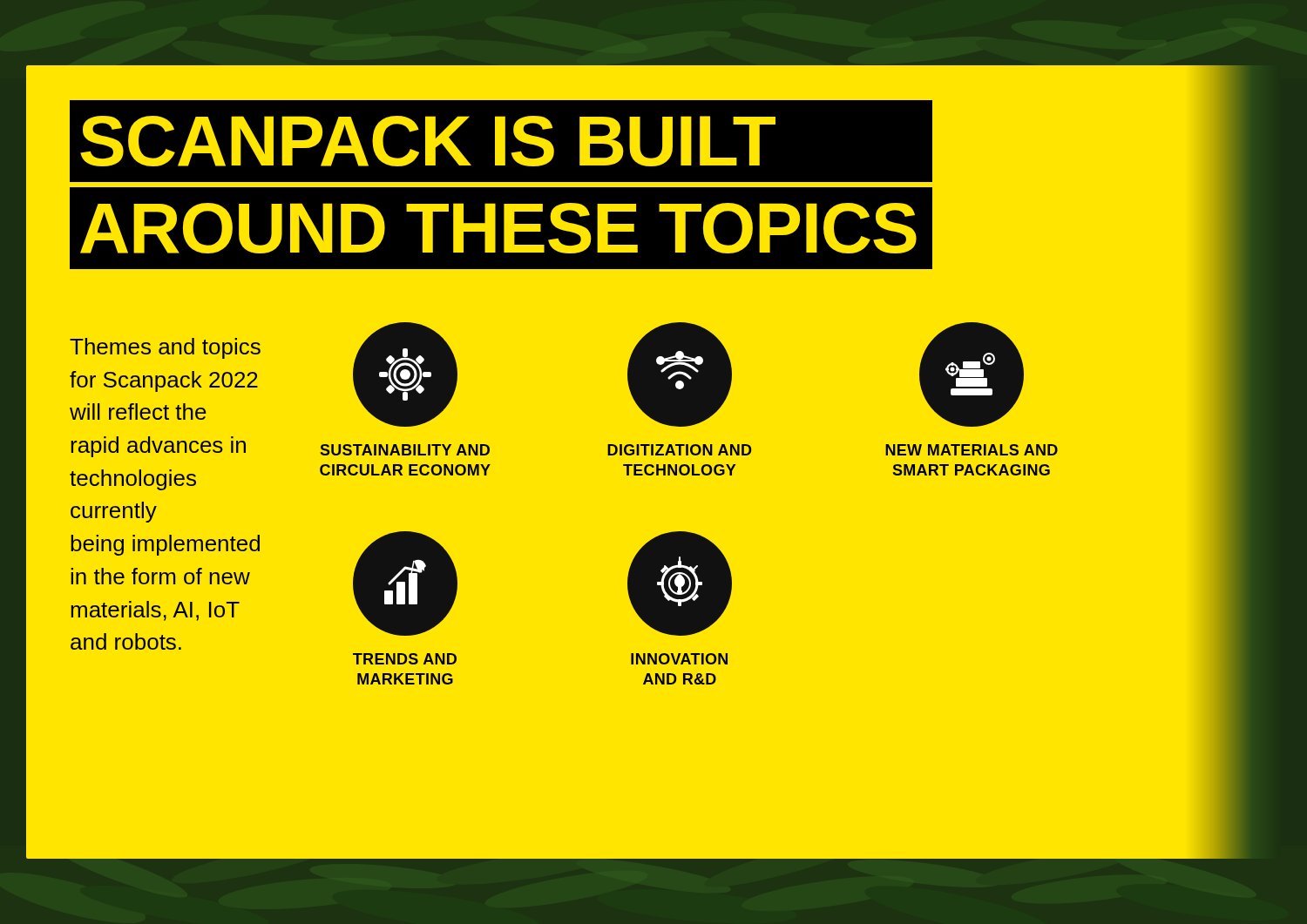Click the title that begins "SCANPACK IS BUILT AROUND THESE"

501,185
